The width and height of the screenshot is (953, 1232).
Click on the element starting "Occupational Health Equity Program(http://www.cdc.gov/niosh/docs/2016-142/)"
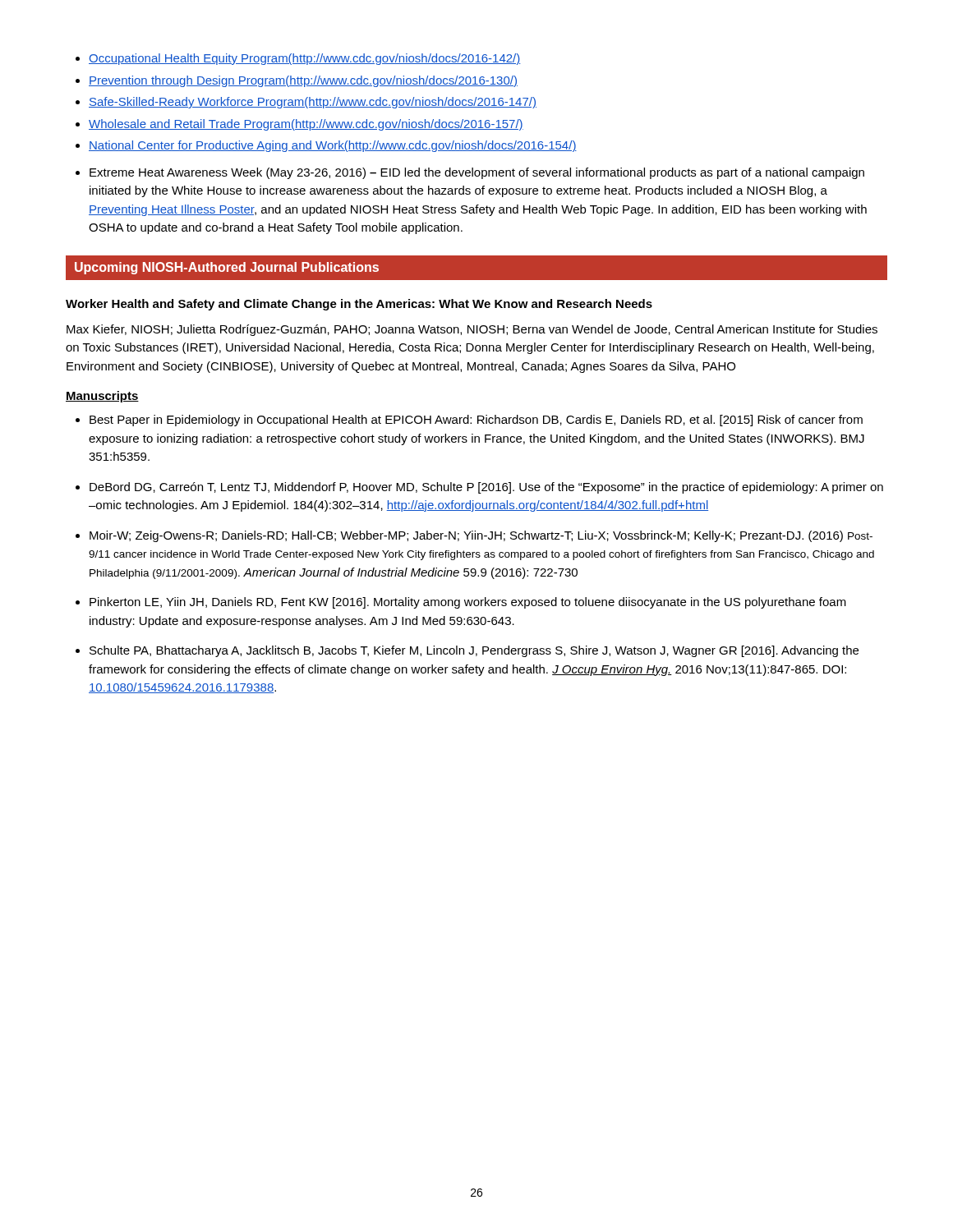(304, 58)
